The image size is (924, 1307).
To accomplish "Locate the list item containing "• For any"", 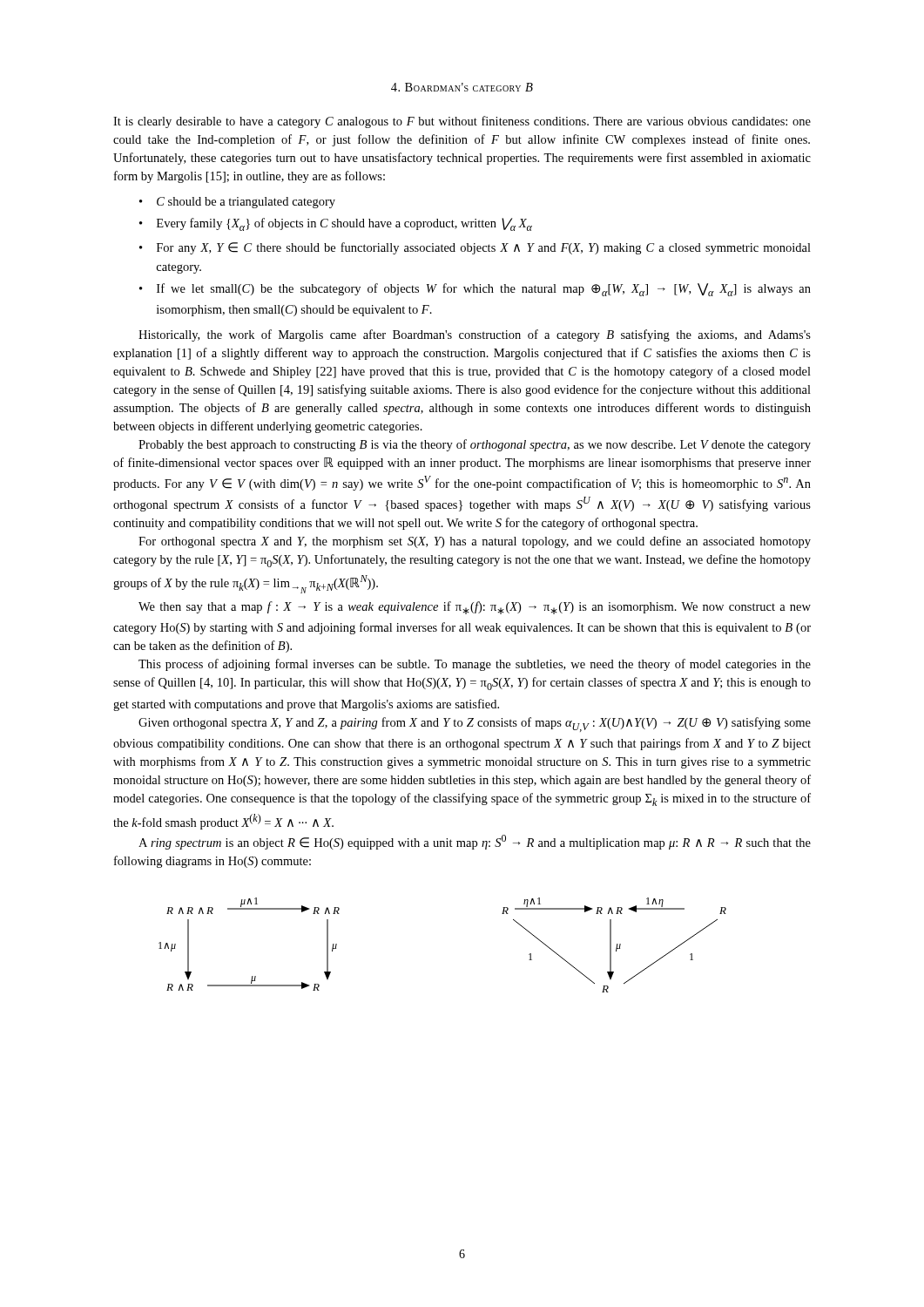I will [475, 257].
